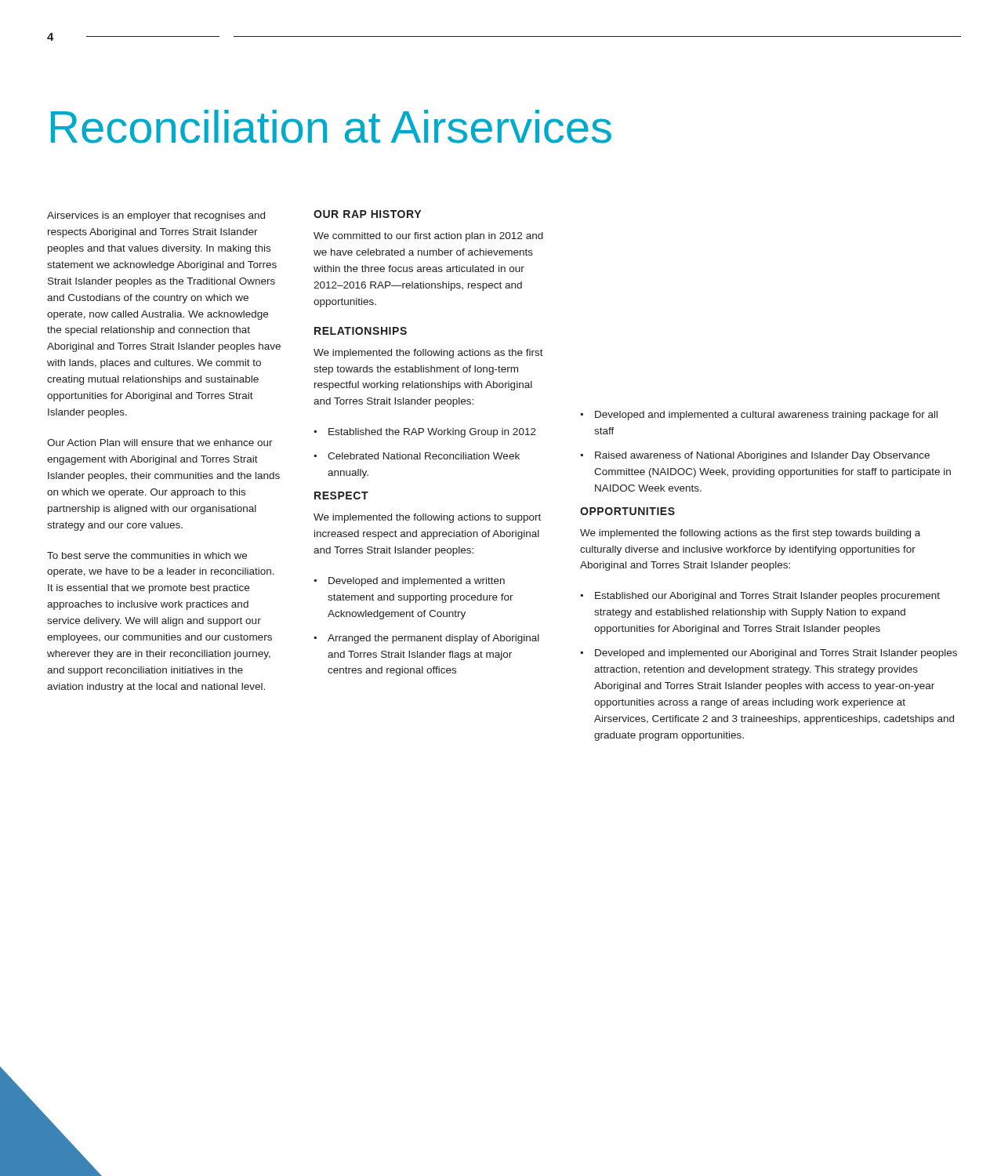Locate the list item that reads "Raised awareness of National Aborigines"

point(773,471)
